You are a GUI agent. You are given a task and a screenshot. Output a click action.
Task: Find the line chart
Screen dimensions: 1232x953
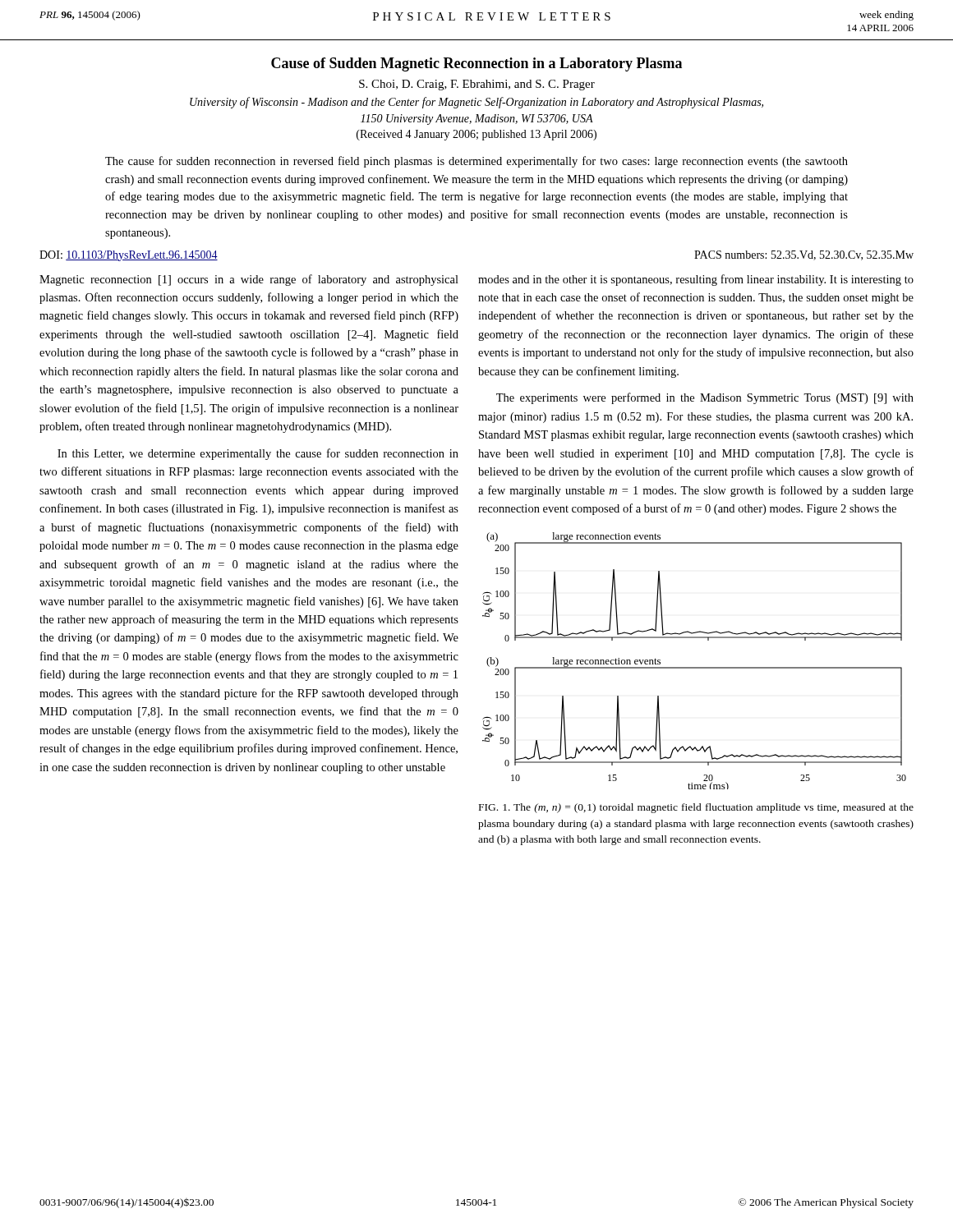[x=696, y=660]
